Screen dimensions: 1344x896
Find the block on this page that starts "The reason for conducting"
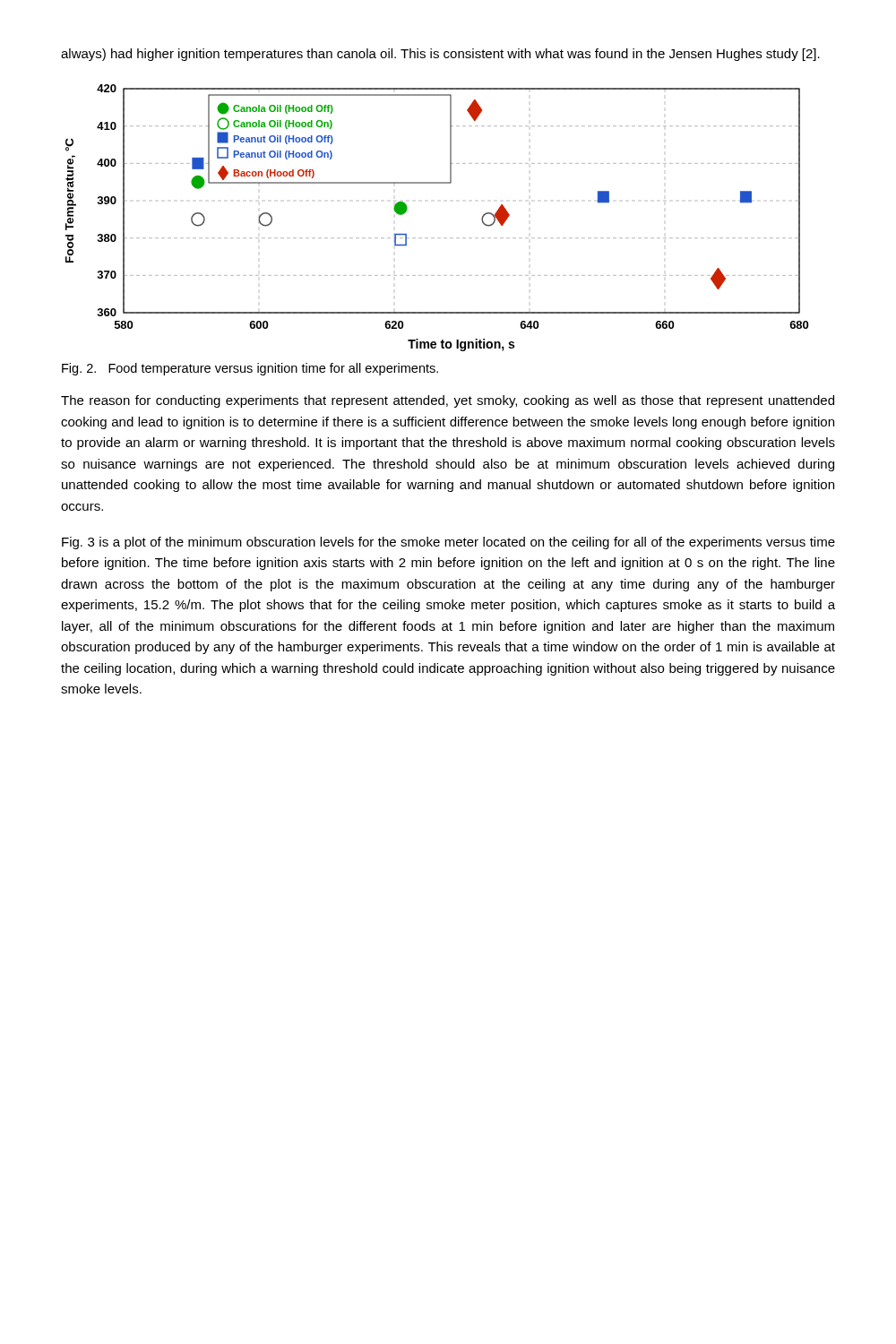(448, 453)
